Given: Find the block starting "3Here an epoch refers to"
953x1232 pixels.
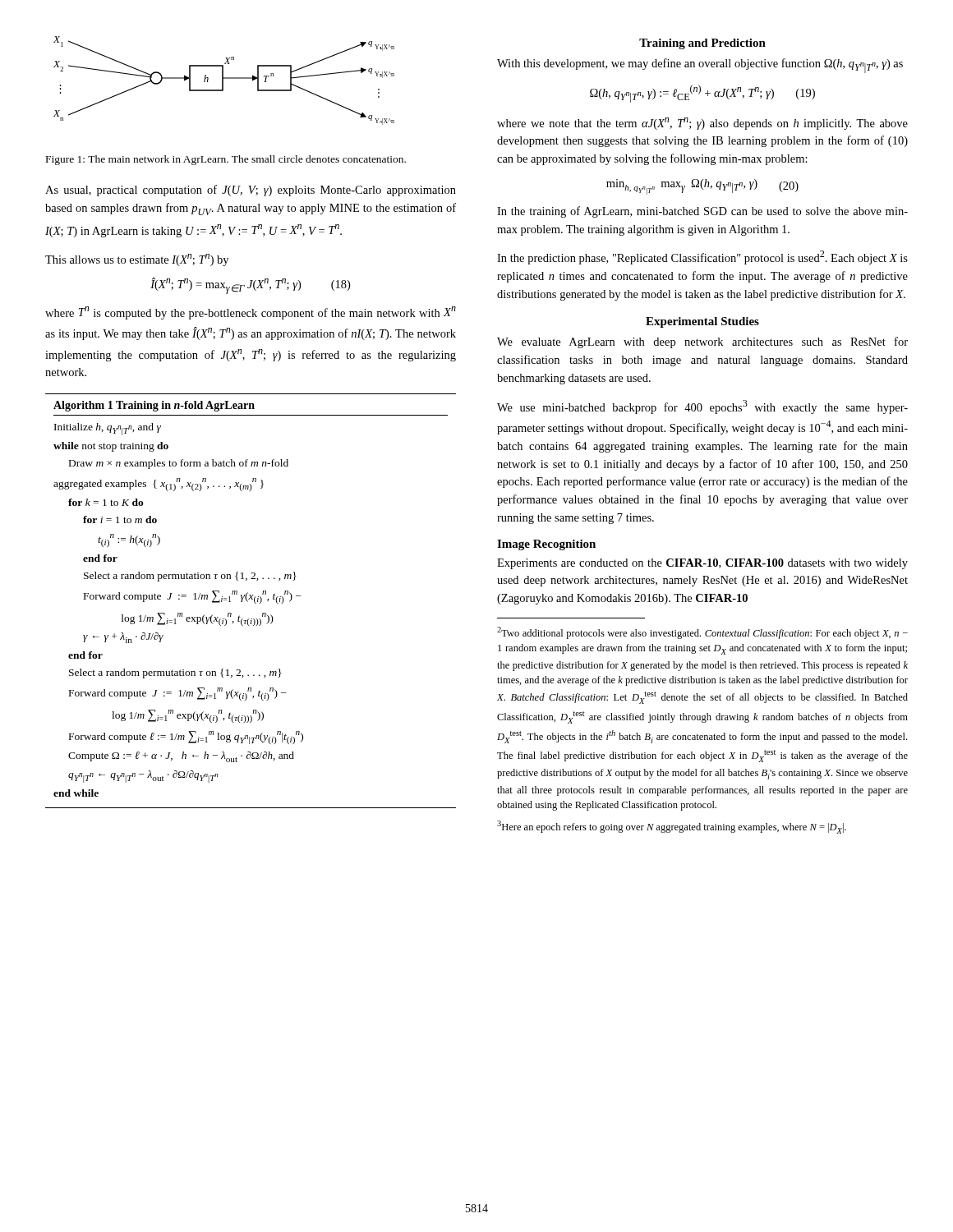Looking at the screenshot, I should click(672, 827).
